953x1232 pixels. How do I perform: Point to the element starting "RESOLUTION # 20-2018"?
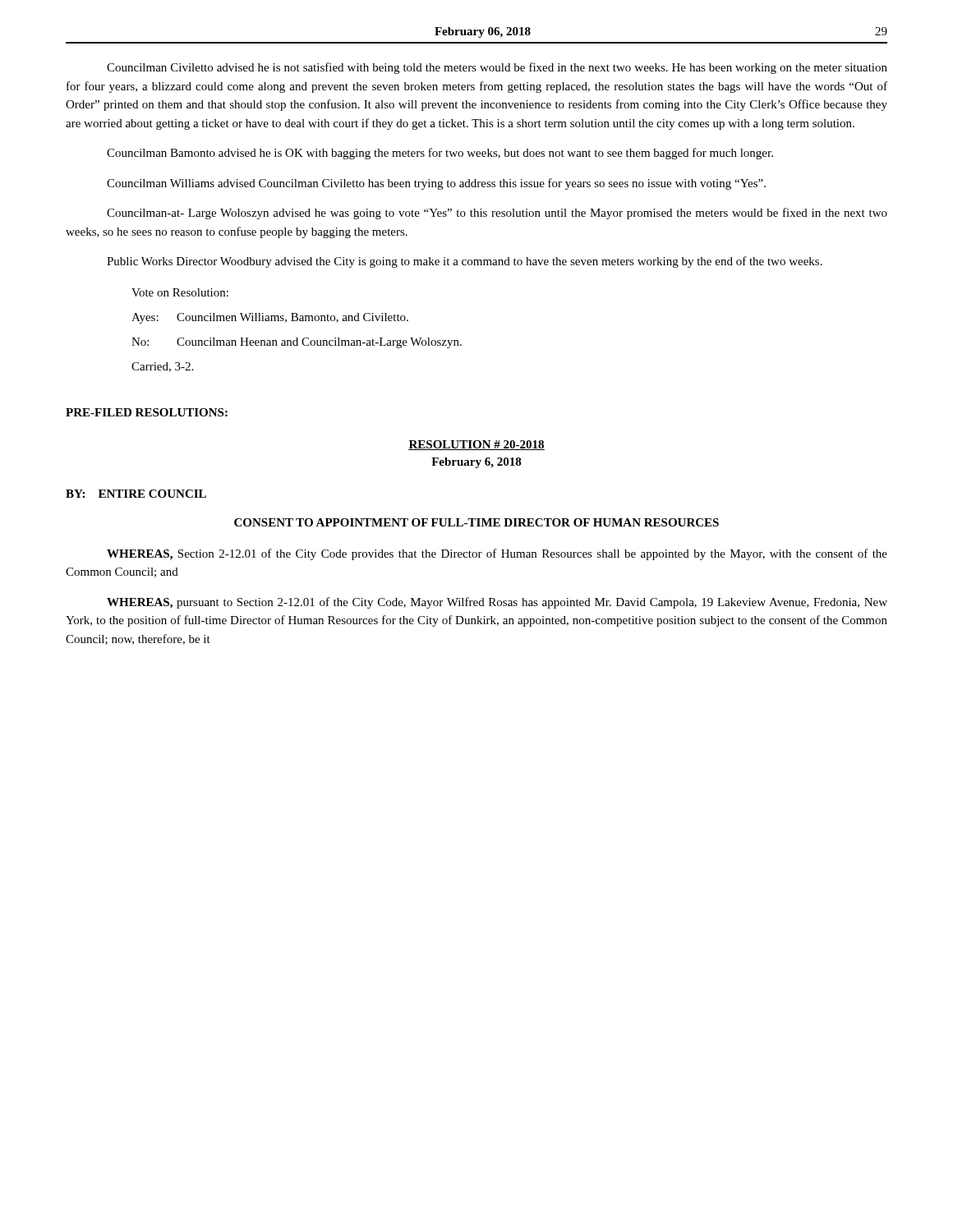pos(476,444)
